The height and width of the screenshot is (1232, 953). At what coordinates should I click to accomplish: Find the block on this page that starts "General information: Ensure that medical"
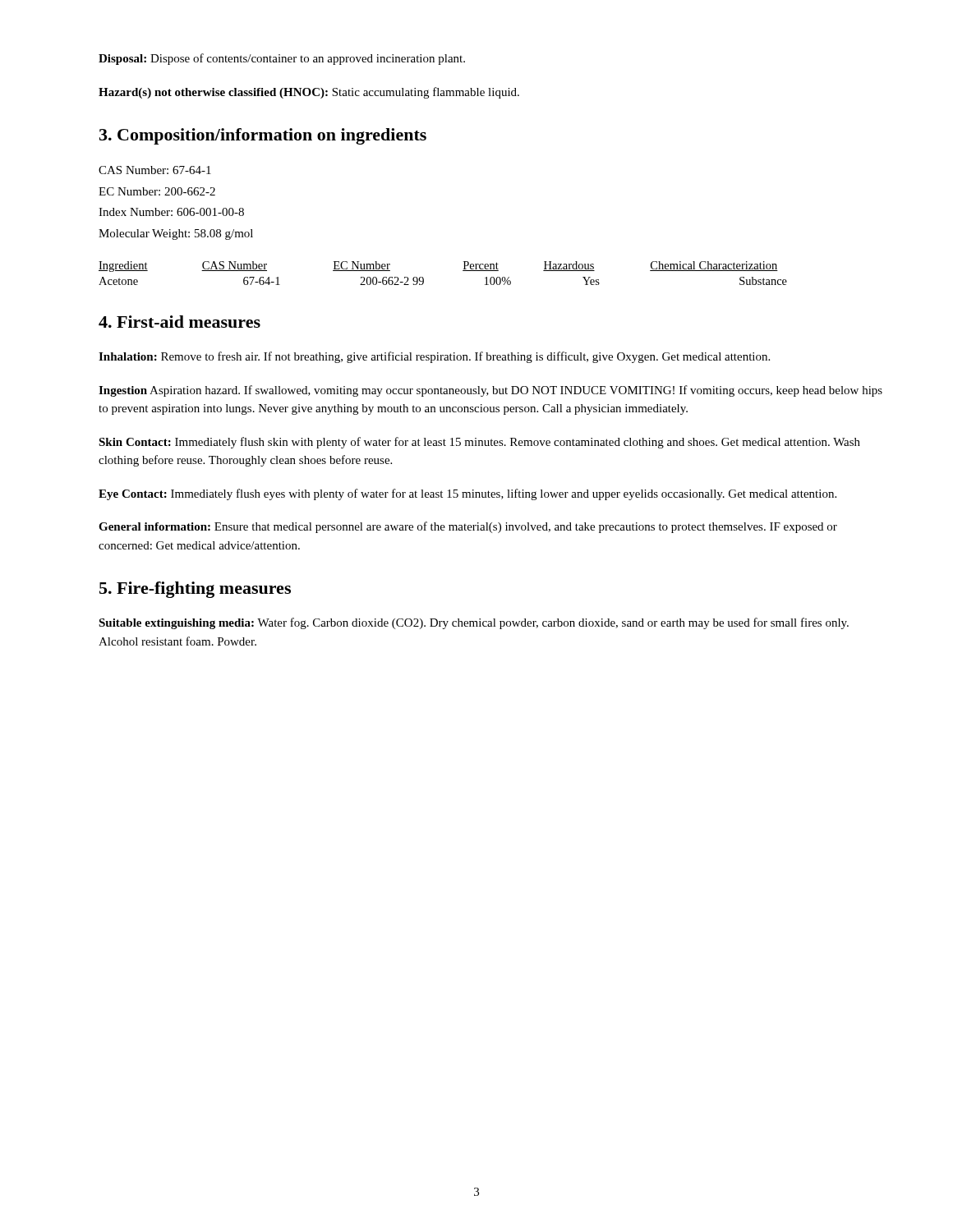[x=468, y=536]
